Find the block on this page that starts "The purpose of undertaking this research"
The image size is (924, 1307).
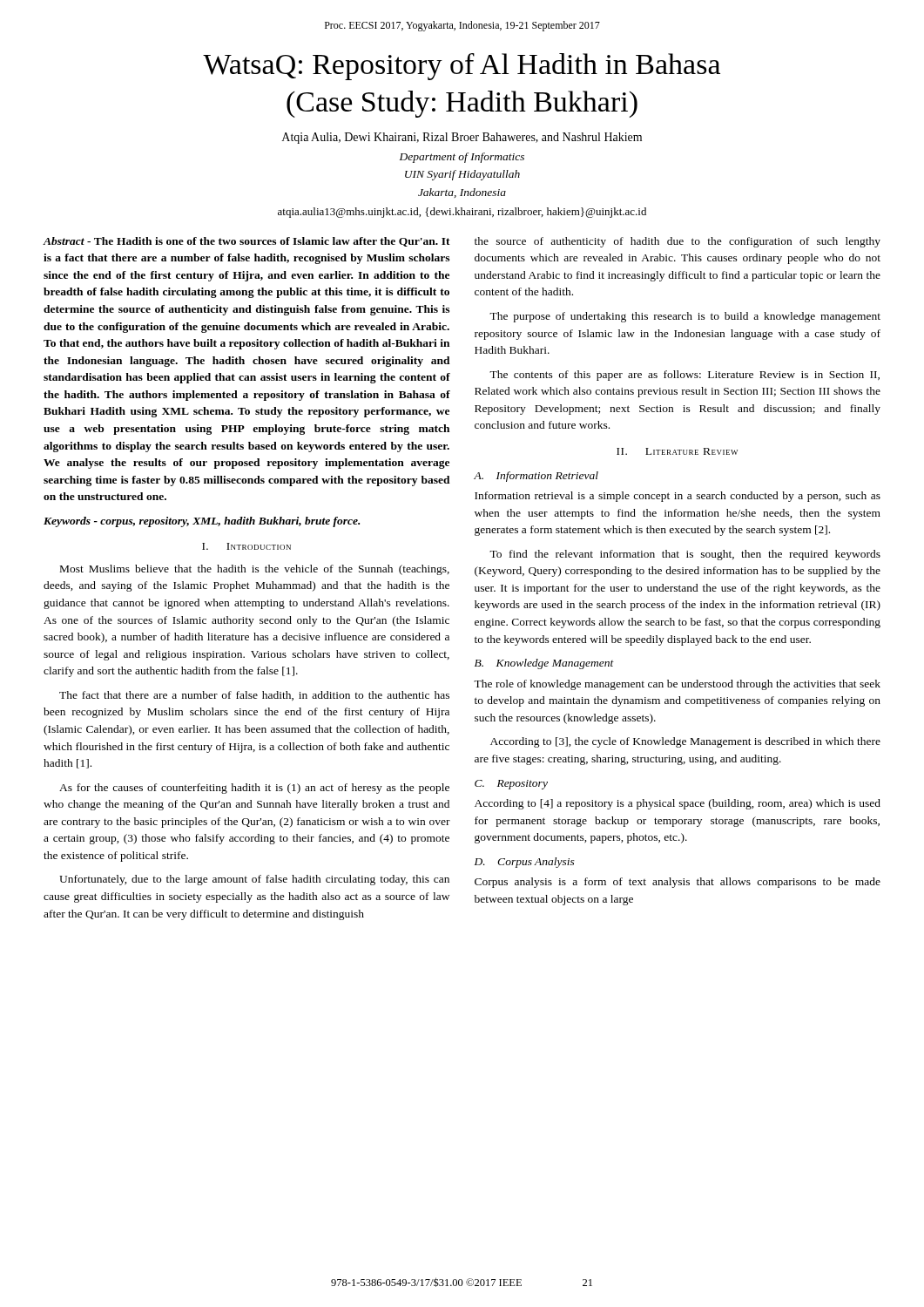click(x=677, y=333)
